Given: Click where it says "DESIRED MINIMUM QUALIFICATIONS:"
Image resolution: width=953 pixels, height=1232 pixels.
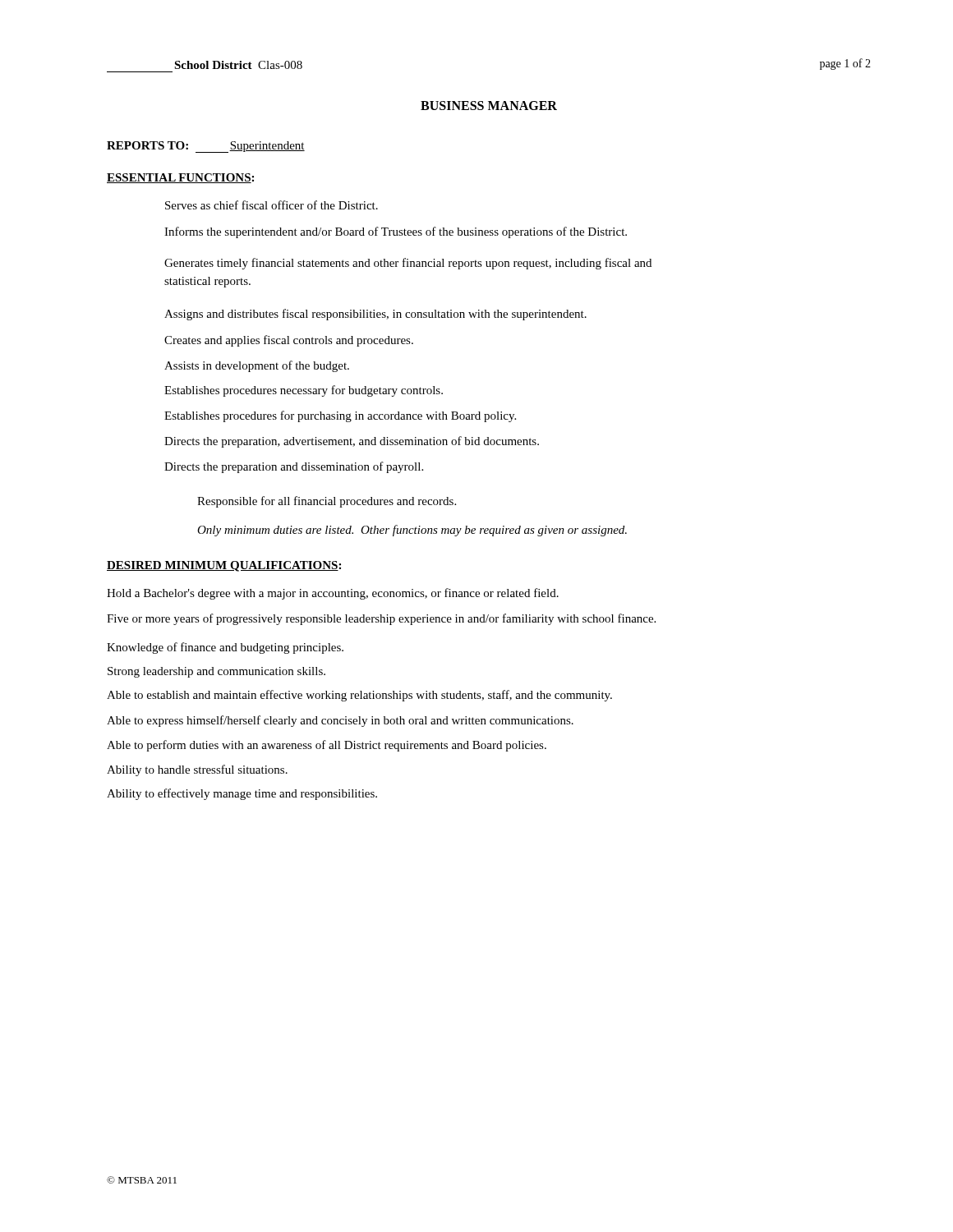Looking at the screenshot, I should coord(224,565).
